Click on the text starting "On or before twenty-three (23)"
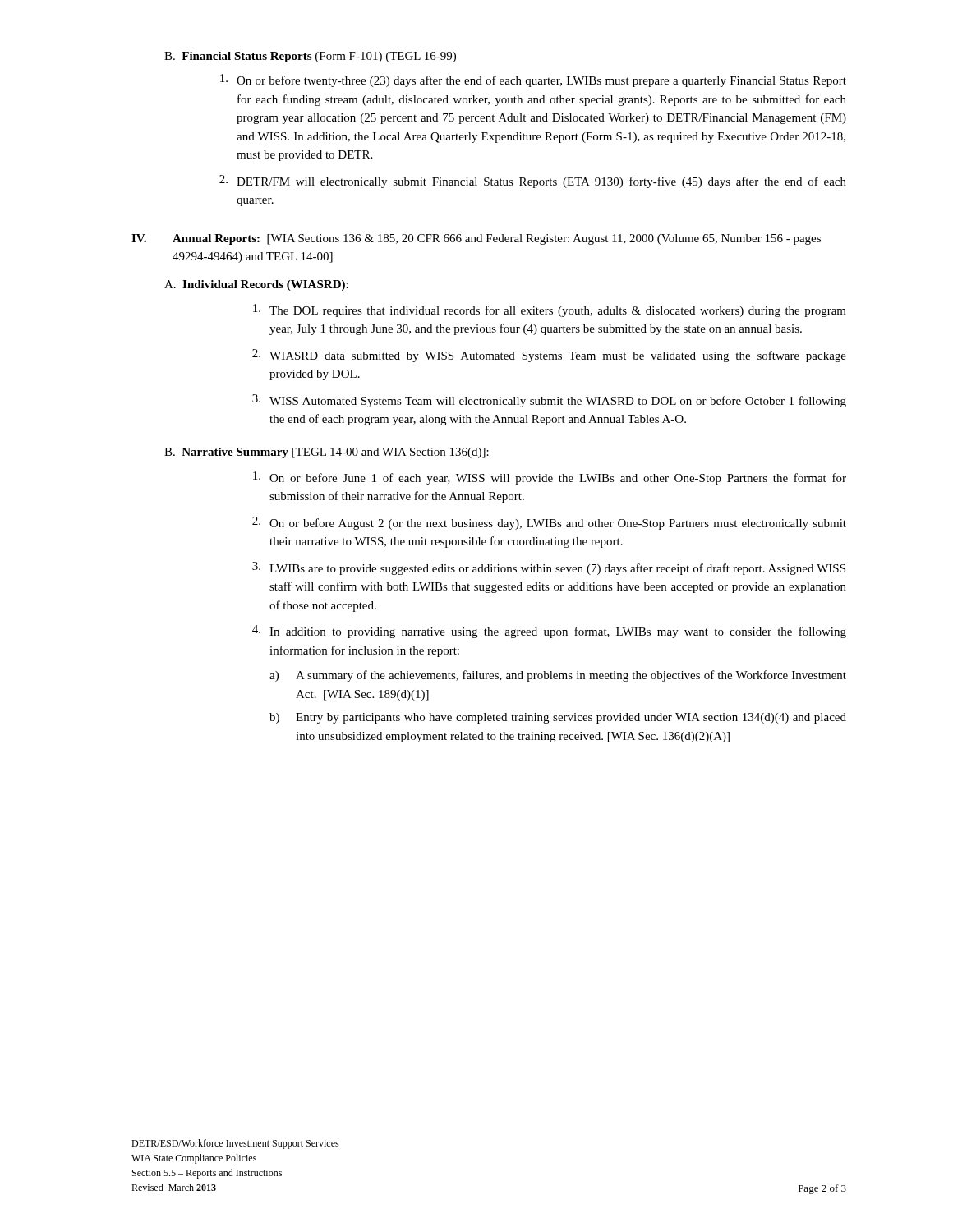 tap(522, 118)
